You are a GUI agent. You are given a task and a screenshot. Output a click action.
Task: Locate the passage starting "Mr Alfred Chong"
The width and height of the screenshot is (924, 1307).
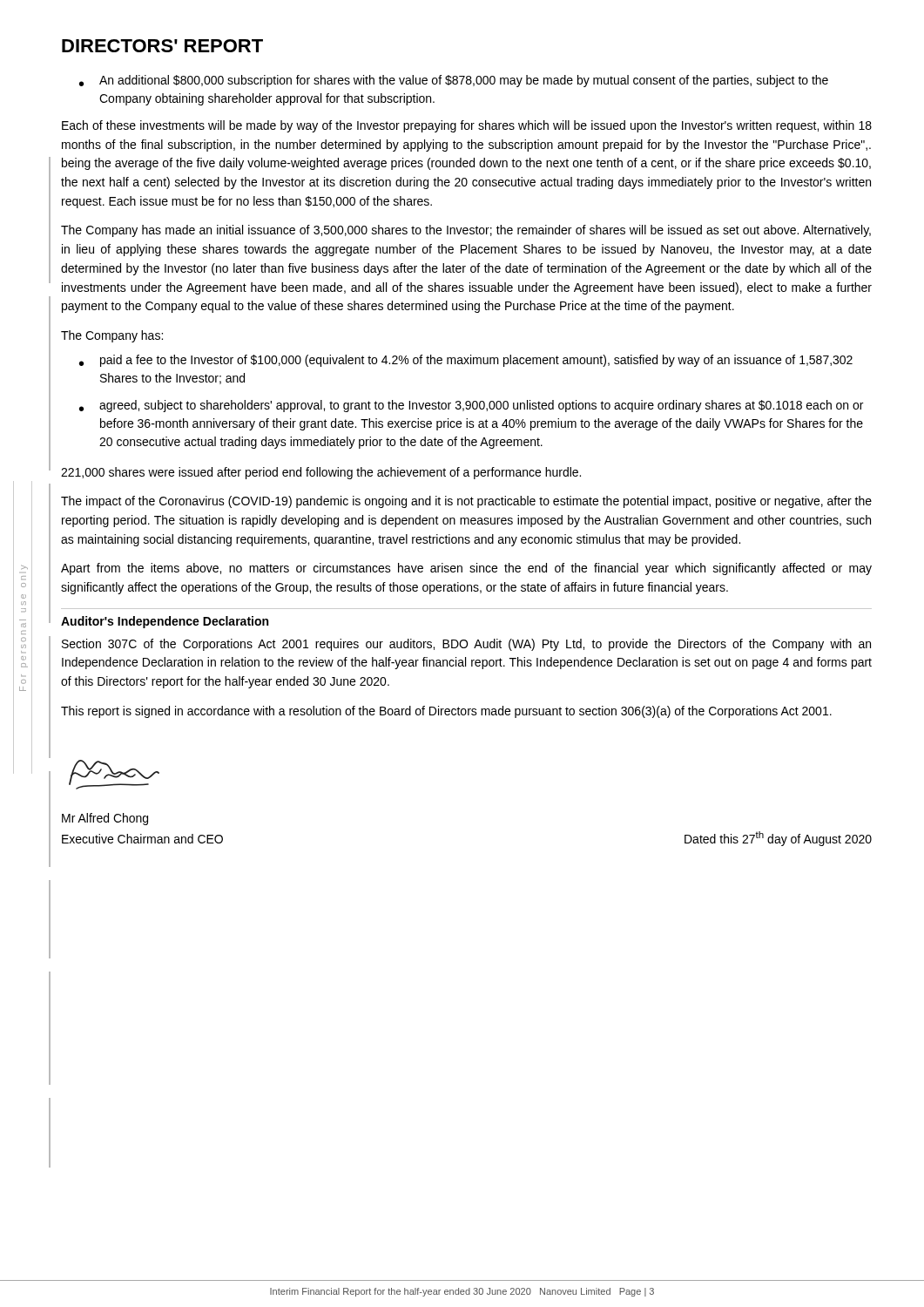point(105,819)
